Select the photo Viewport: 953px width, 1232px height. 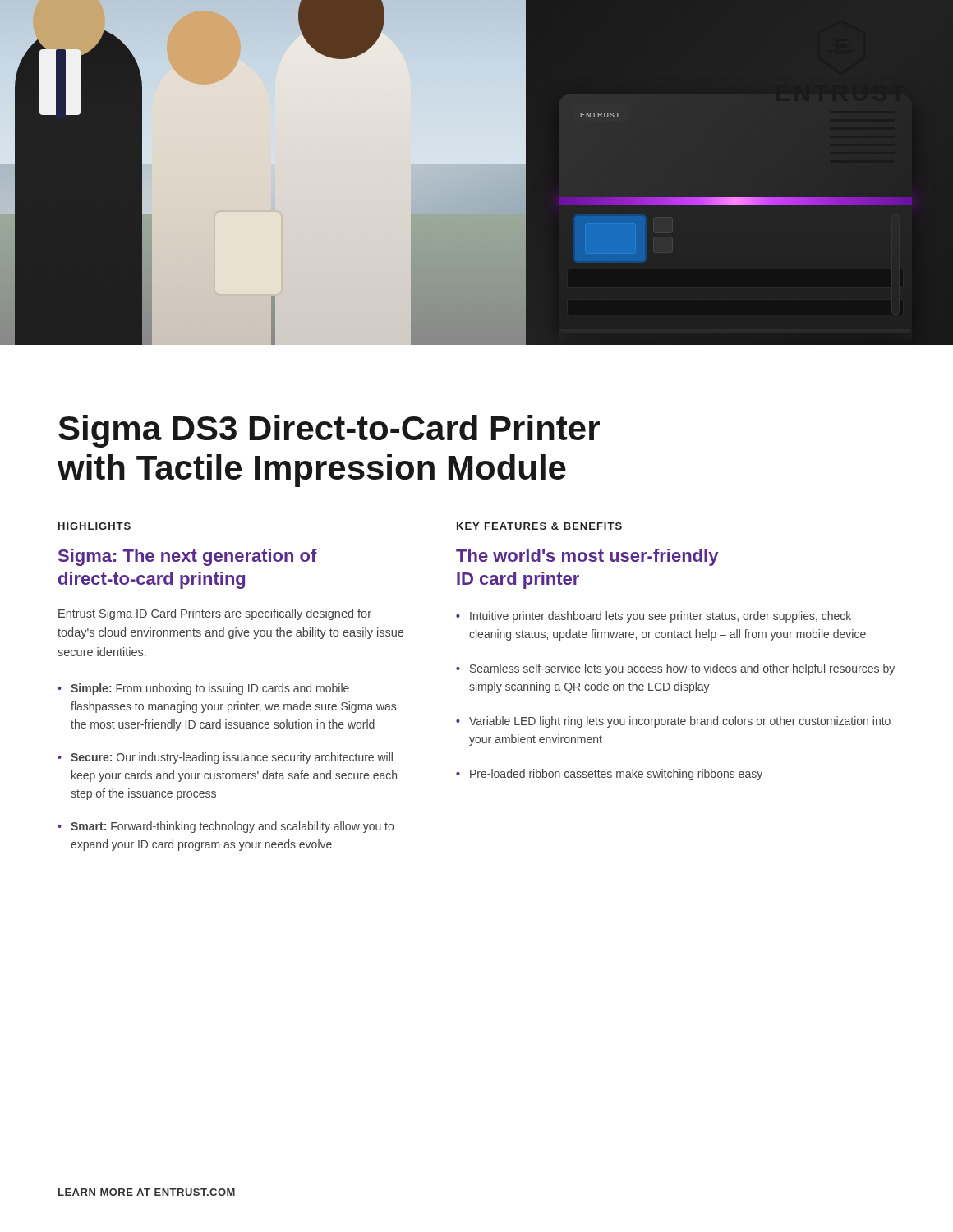[476, 172]
